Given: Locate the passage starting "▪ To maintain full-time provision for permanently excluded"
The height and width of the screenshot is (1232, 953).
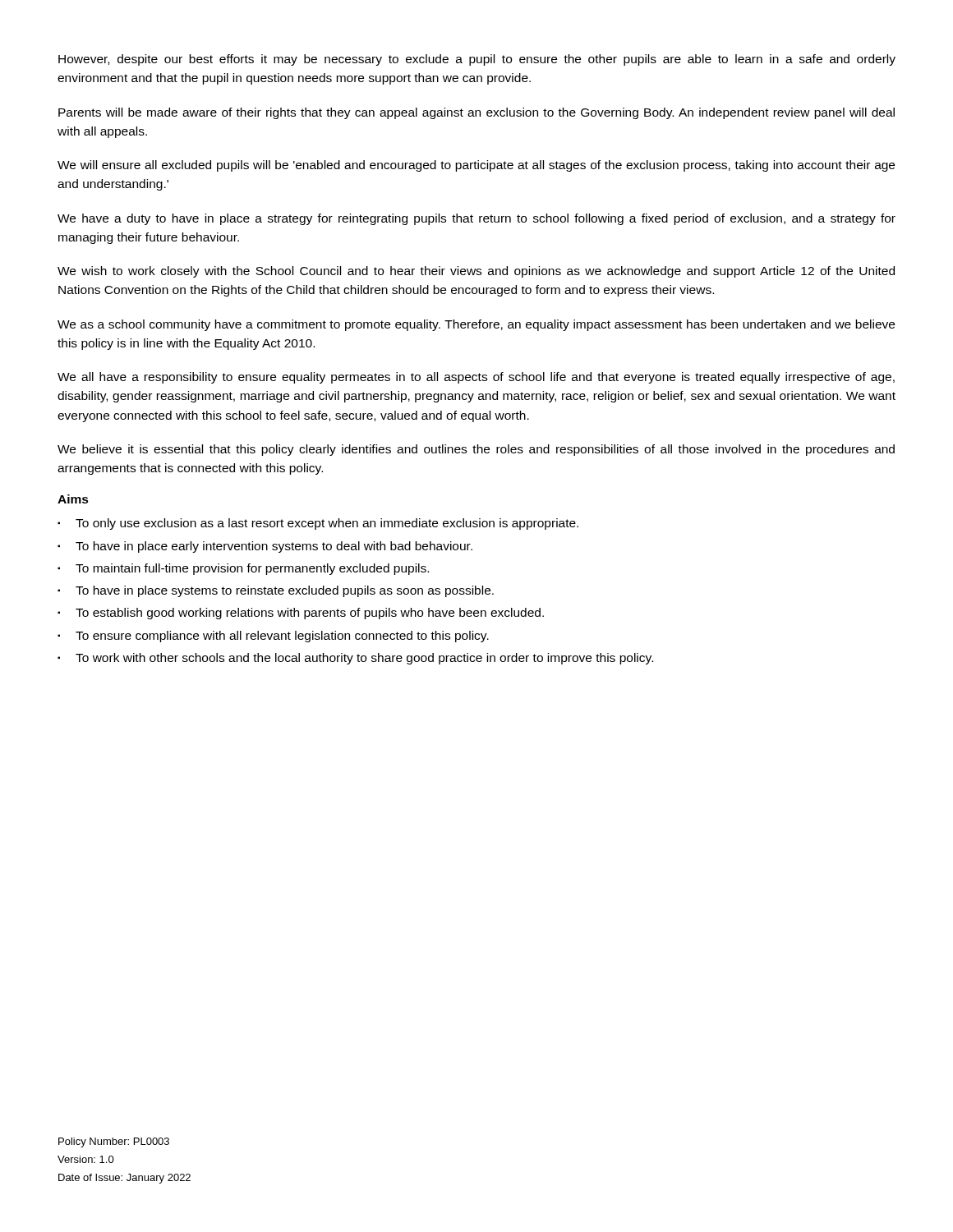Looking at the screenshot, I should (243, 569).
